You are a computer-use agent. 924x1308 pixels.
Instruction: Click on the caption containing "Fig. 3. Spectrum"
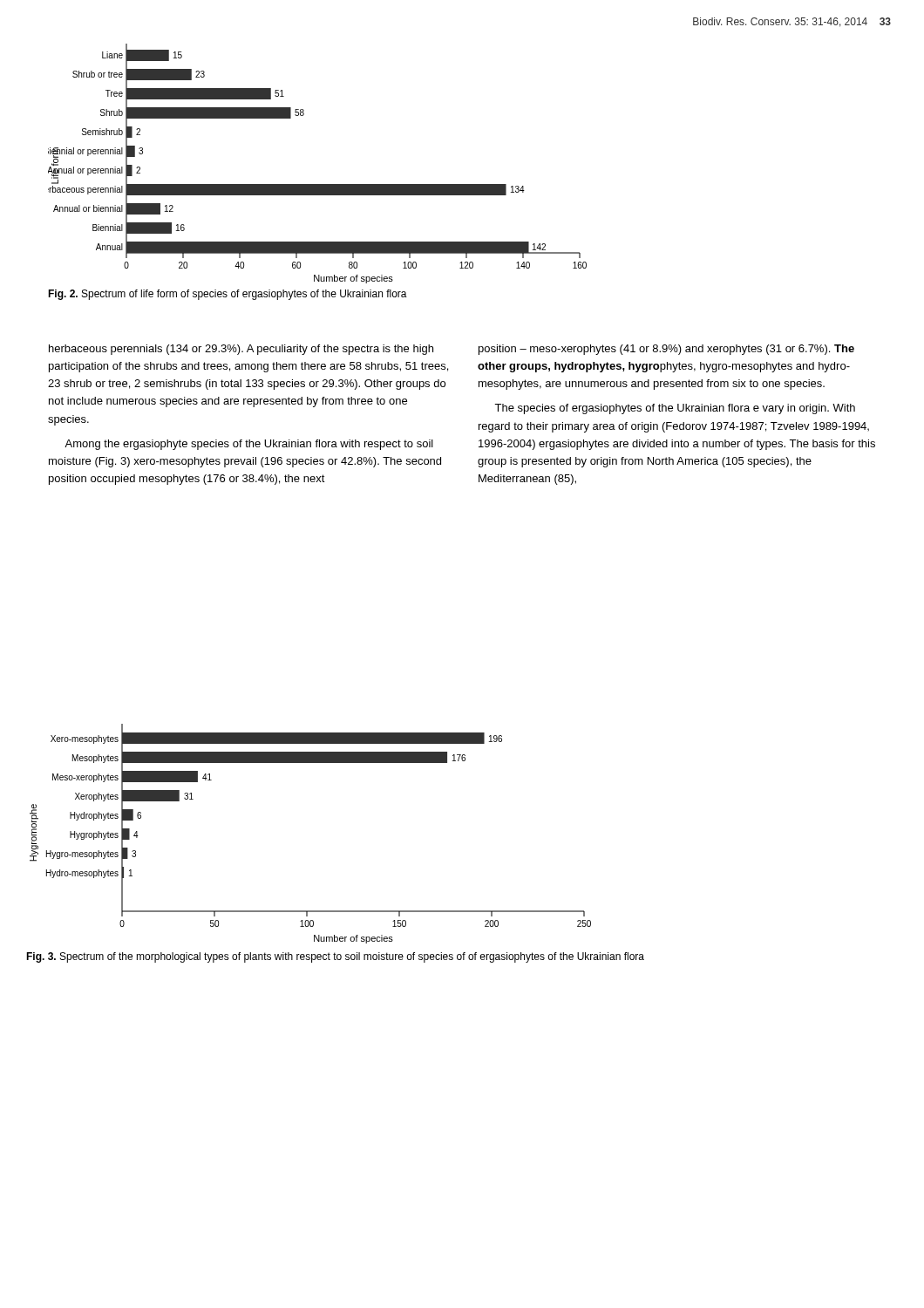pyautogui.click(x=335, y=957)
